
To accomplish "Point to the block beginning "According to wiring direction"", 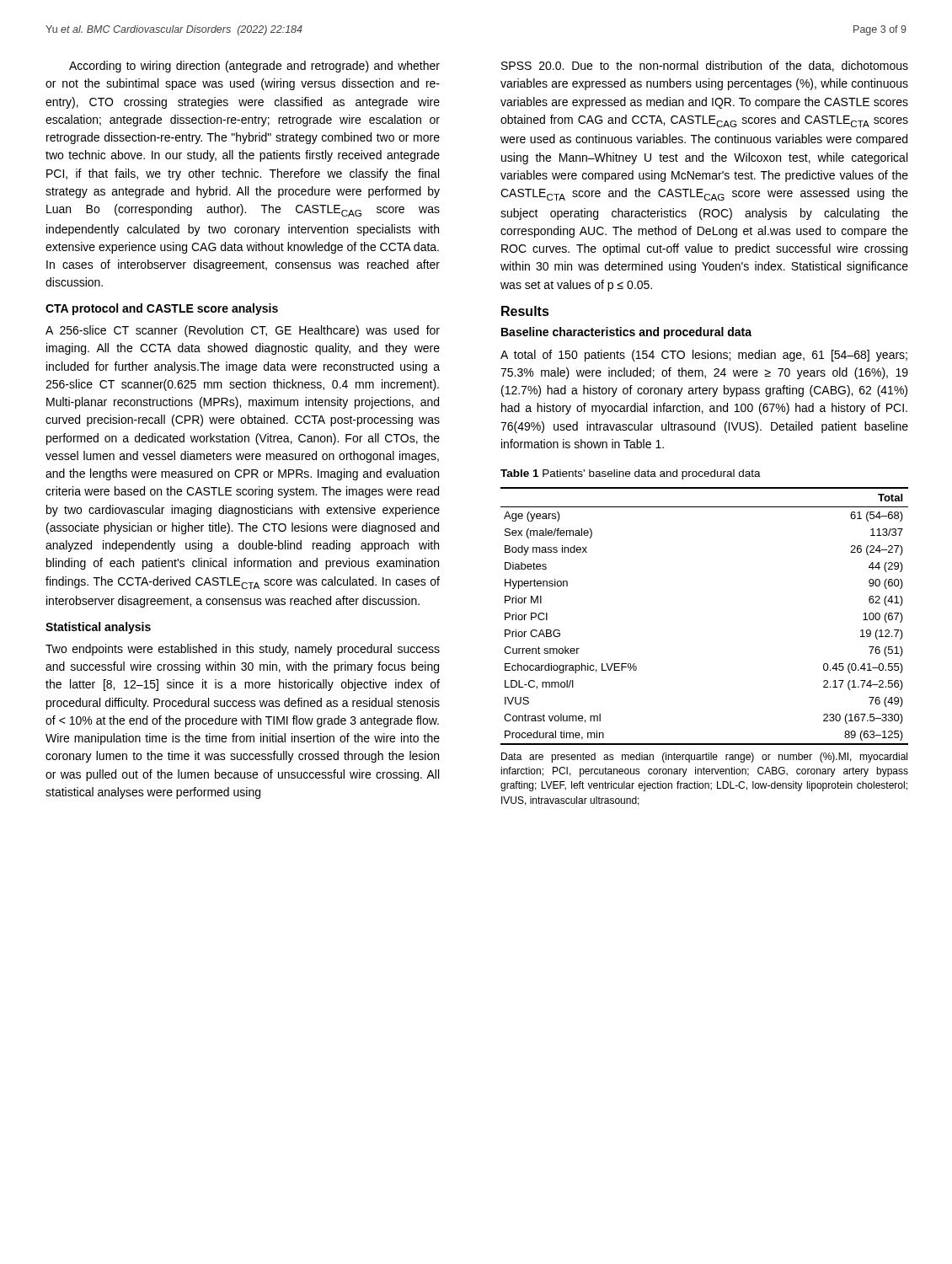I will (243, 175).
